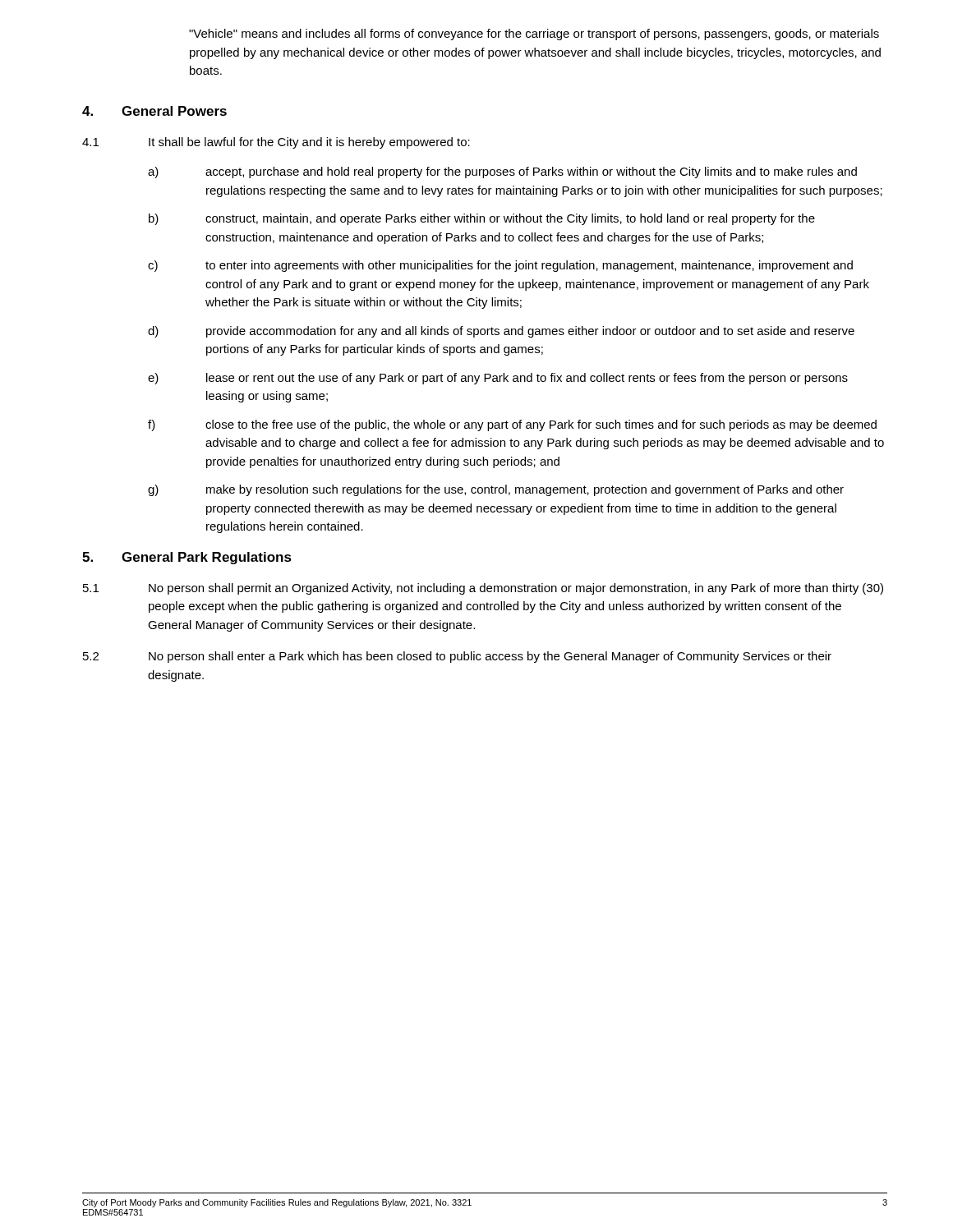Find the section header with the text "4. General Powers"

155,111
